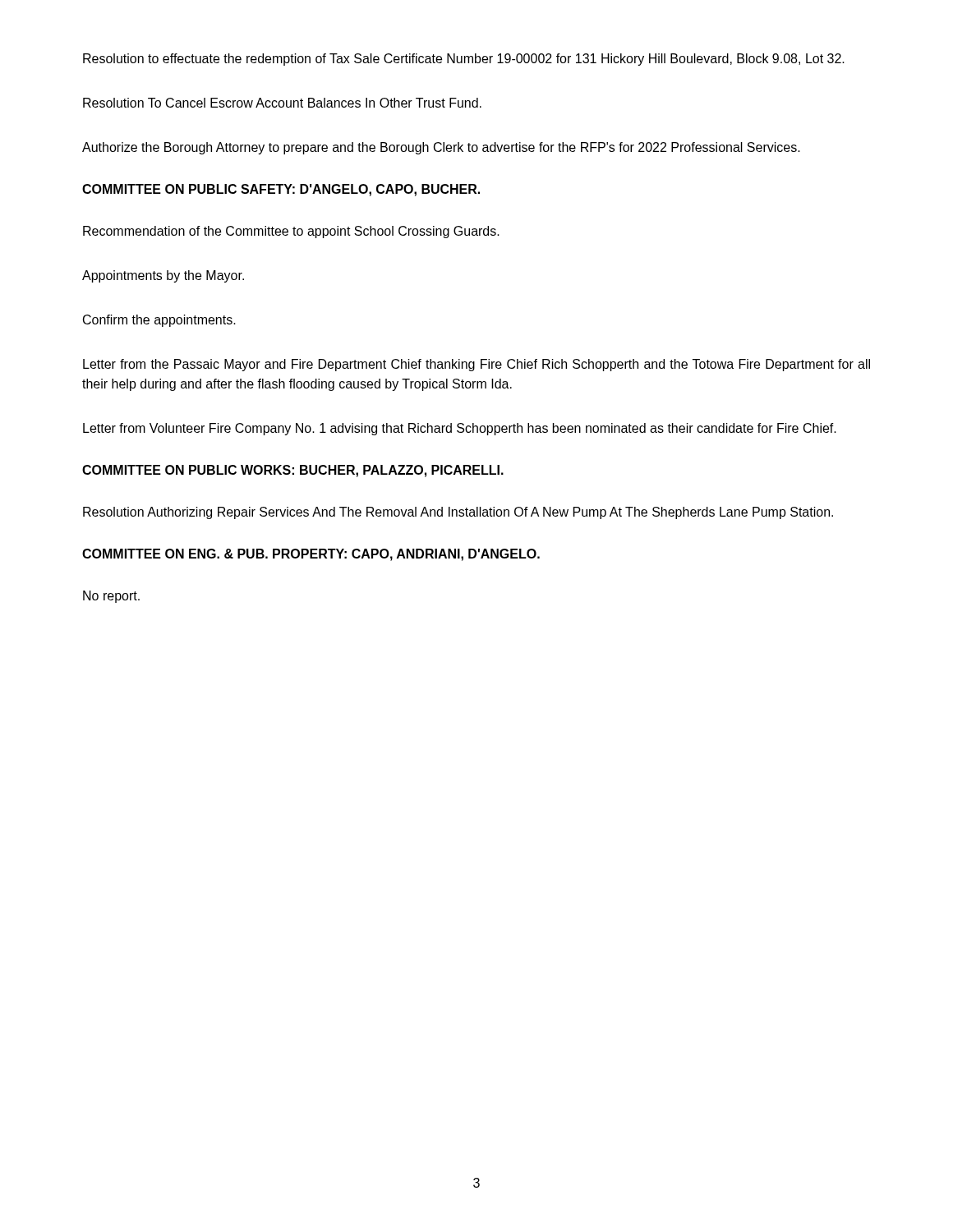The image size is (953, 1232).
Task: Click on the element starting "Appointments by the Mayor."
Action: point(164,276)
